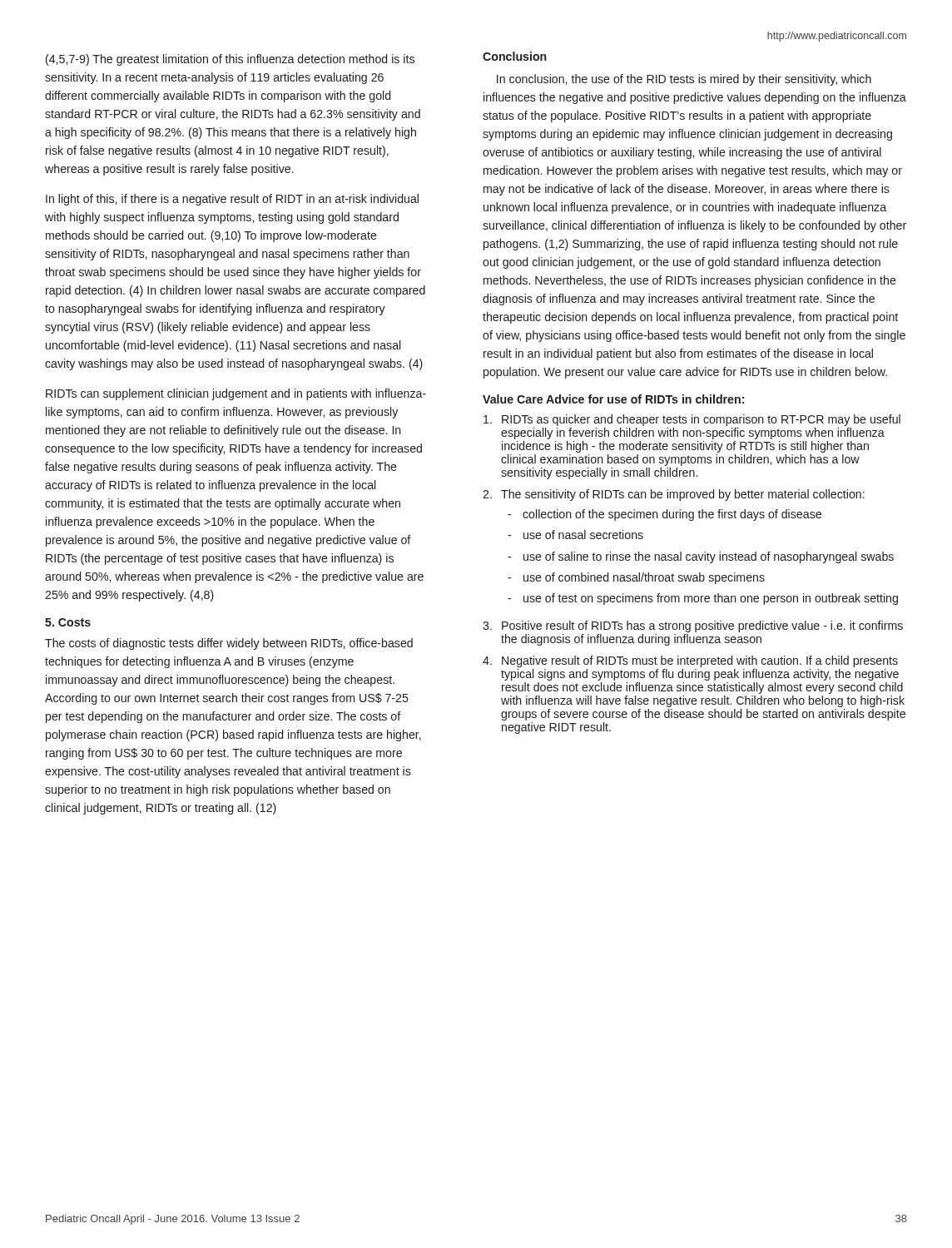Locate the text block starting "5. Costs"

[68, 622]
